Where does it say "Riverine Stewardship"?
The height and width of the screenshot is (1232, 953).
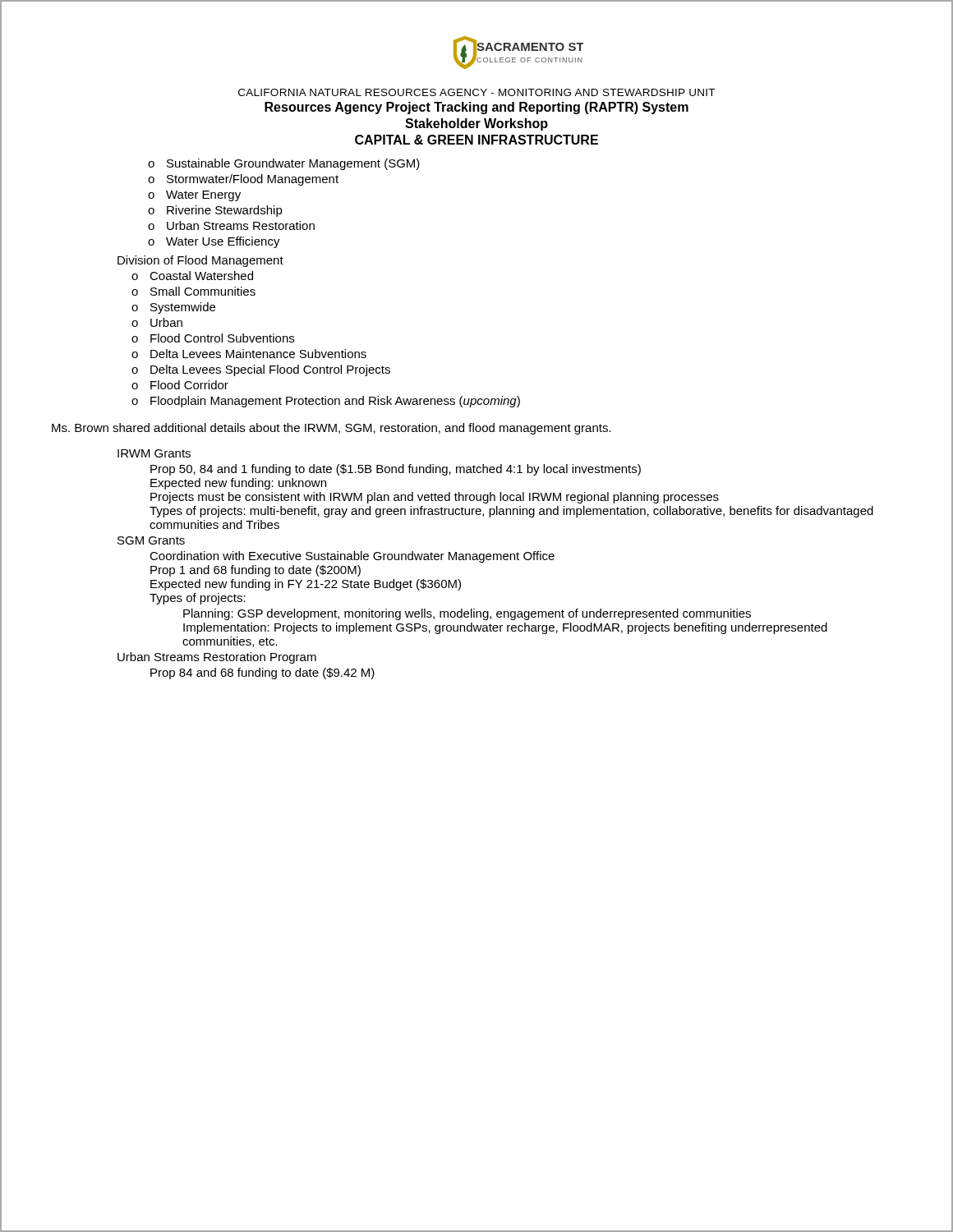coord(224,210)
